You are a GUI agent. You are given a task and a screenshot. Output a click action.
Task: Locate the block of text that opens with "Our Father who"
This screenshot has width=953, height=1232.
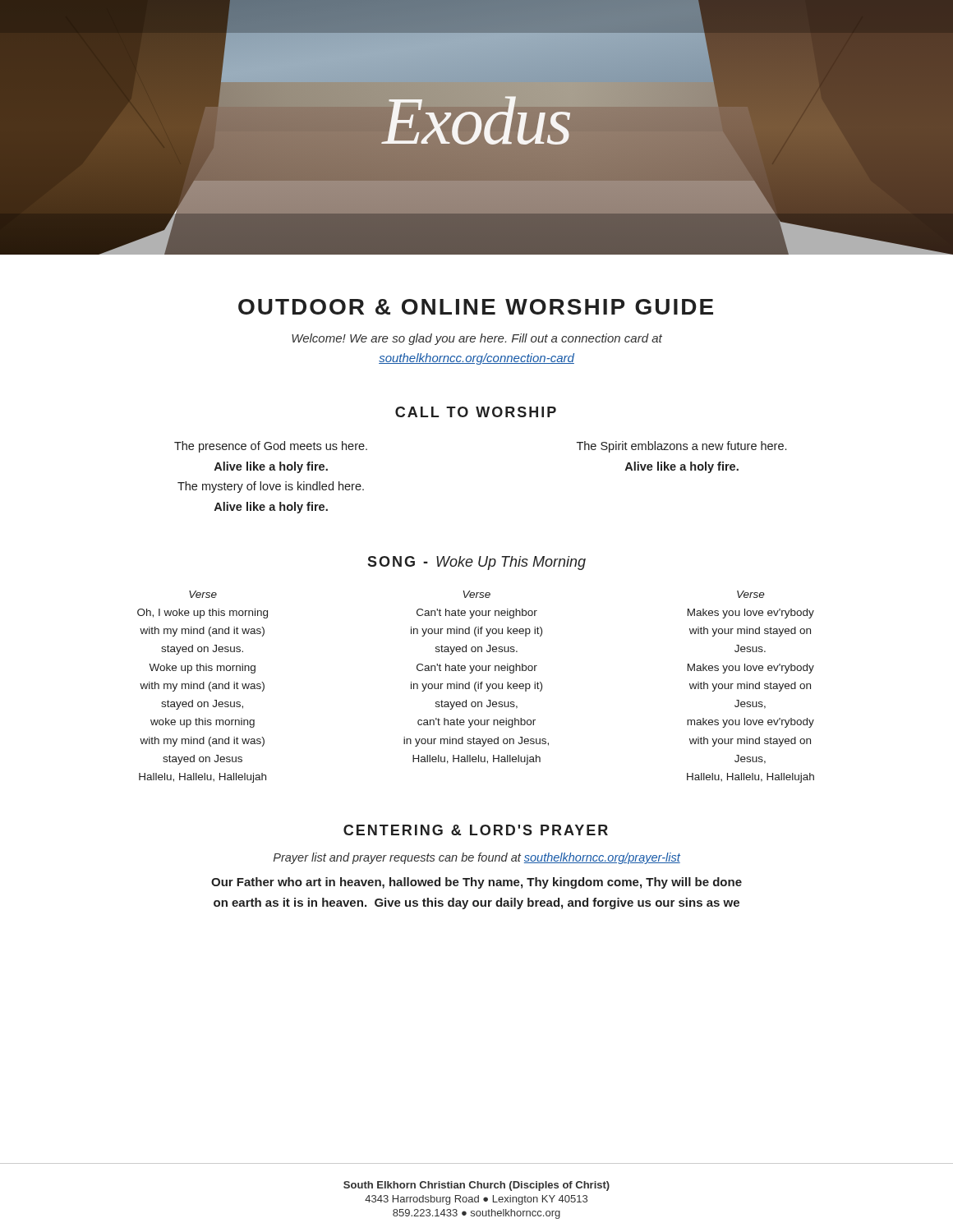[x=476, y=892]
